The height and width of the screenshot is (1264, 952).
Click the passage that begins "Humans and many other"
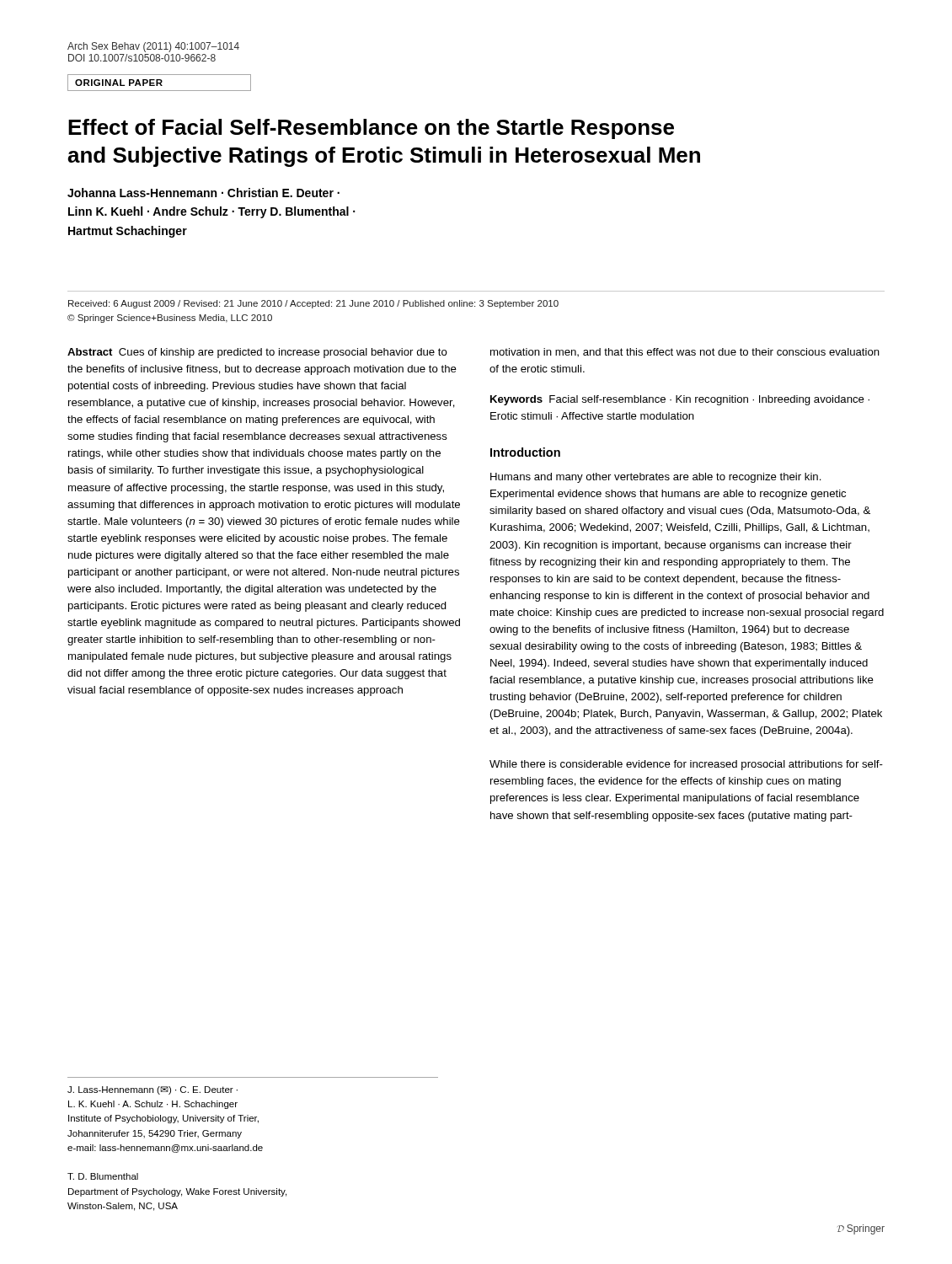[687, 646]
